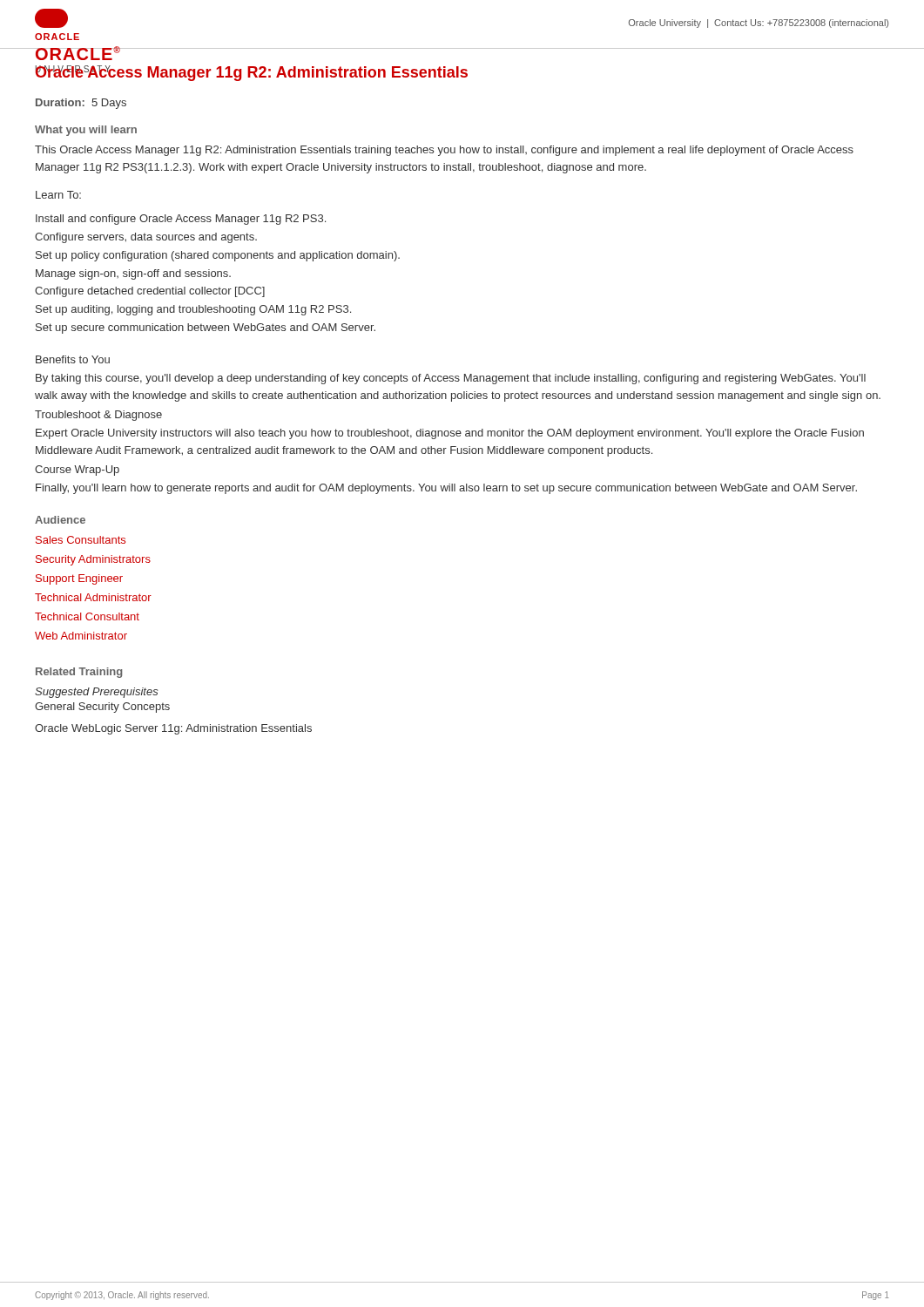Click where it says "General Security Concepts"
The width and height of the screenshot is (924, 1307).
coord(102,706)
